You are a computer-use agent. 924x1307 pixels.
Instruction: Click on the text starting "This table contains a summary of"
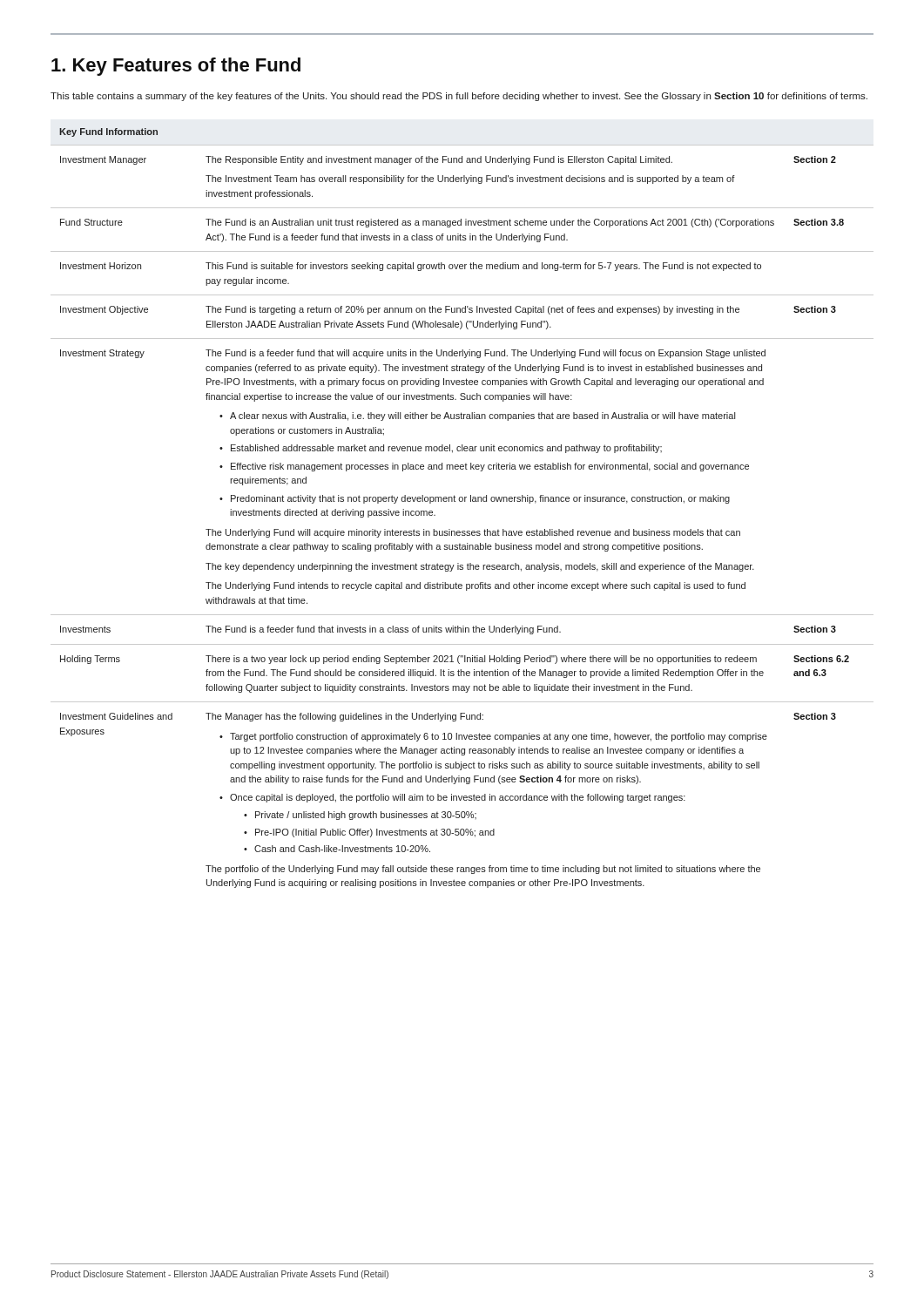pyautogui.click(x=459, y=96)
